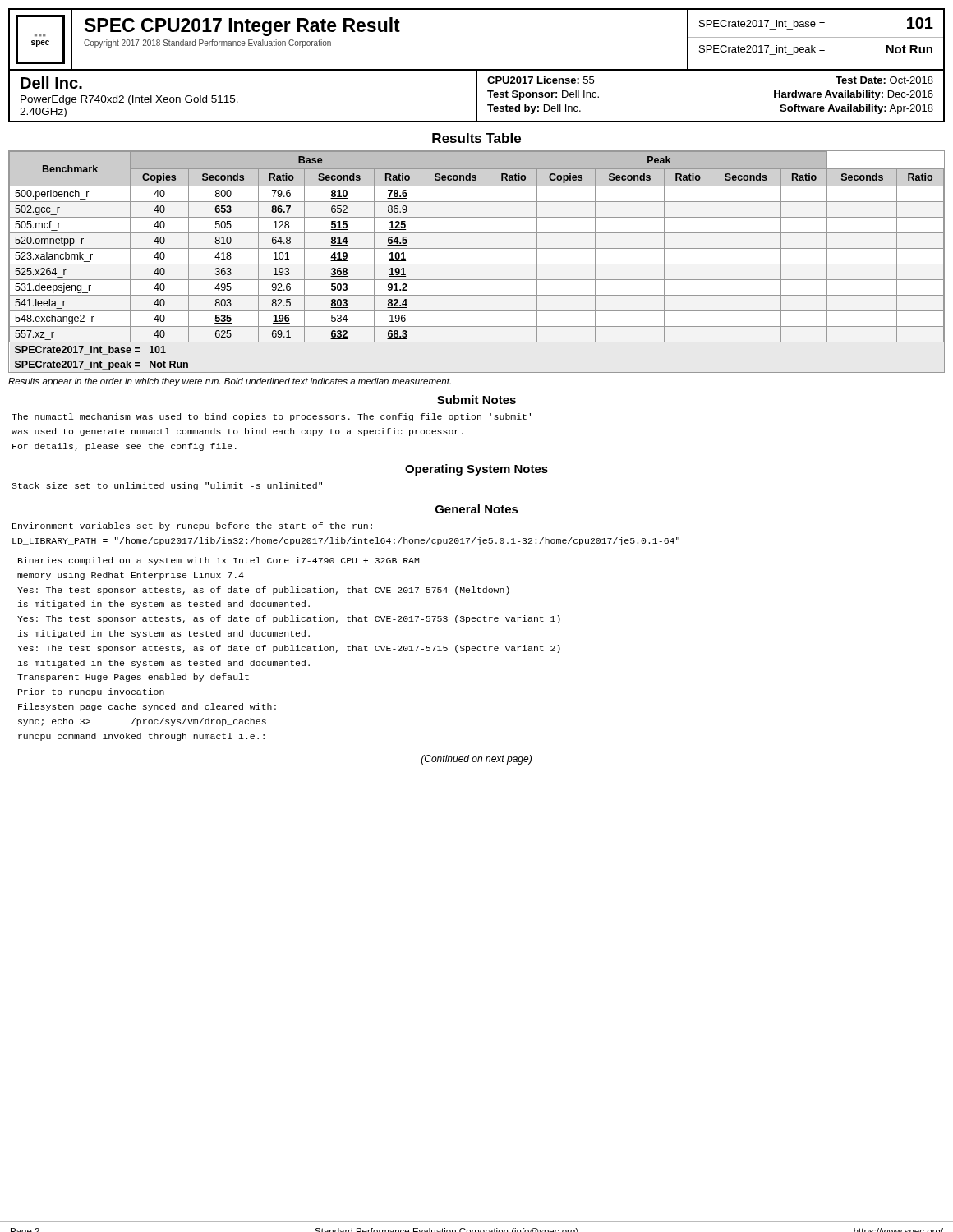Locate the table with the text "SPECrate2017_int_peak = Not"
953x1232 pixels.
tap(476, 262)
